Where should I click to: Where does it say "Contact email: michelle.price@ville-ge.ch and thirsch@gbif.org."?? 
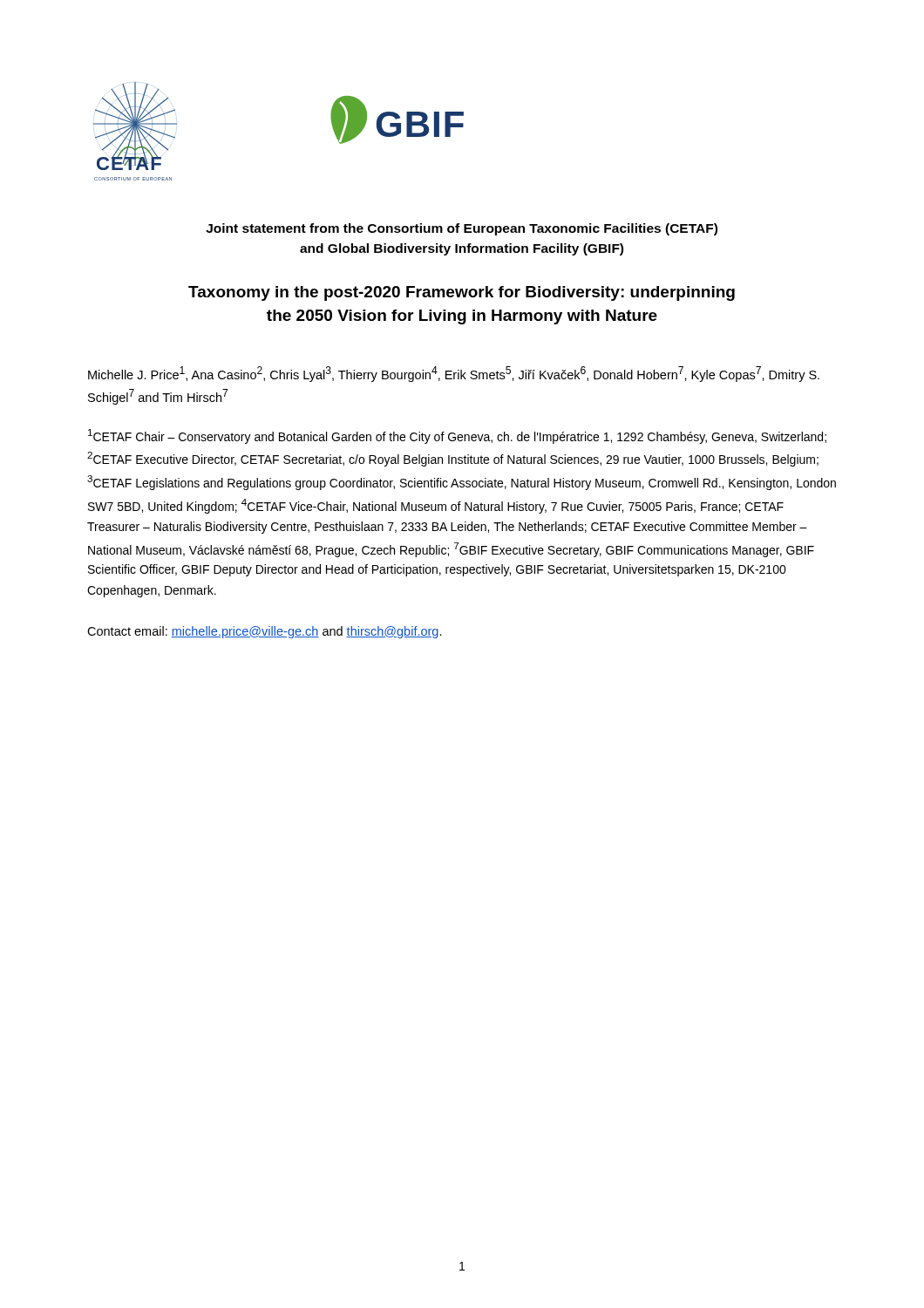coord(265,631)
